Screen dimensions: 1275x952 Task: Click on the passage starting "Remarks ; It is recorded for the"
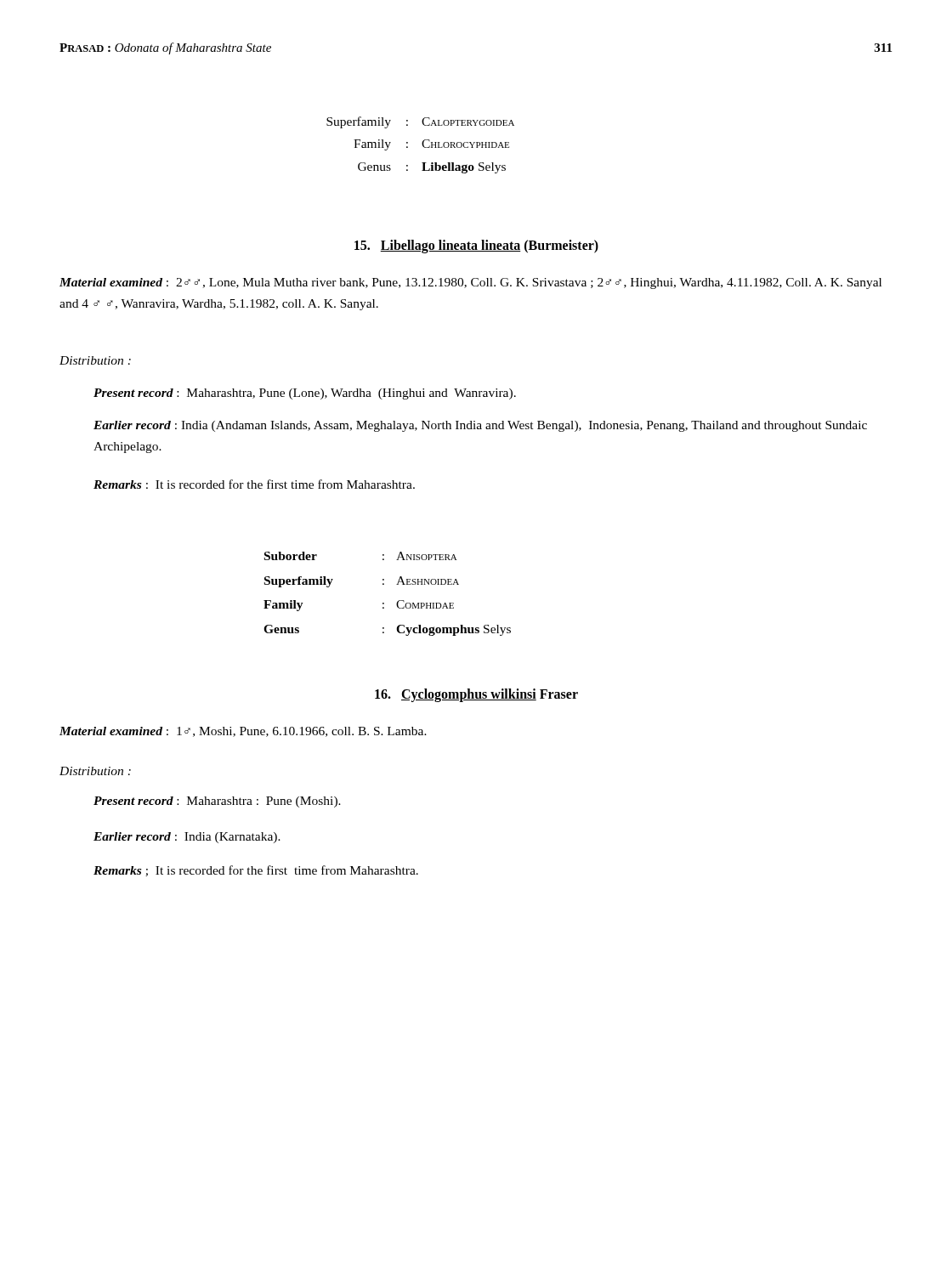coord(256,870)
